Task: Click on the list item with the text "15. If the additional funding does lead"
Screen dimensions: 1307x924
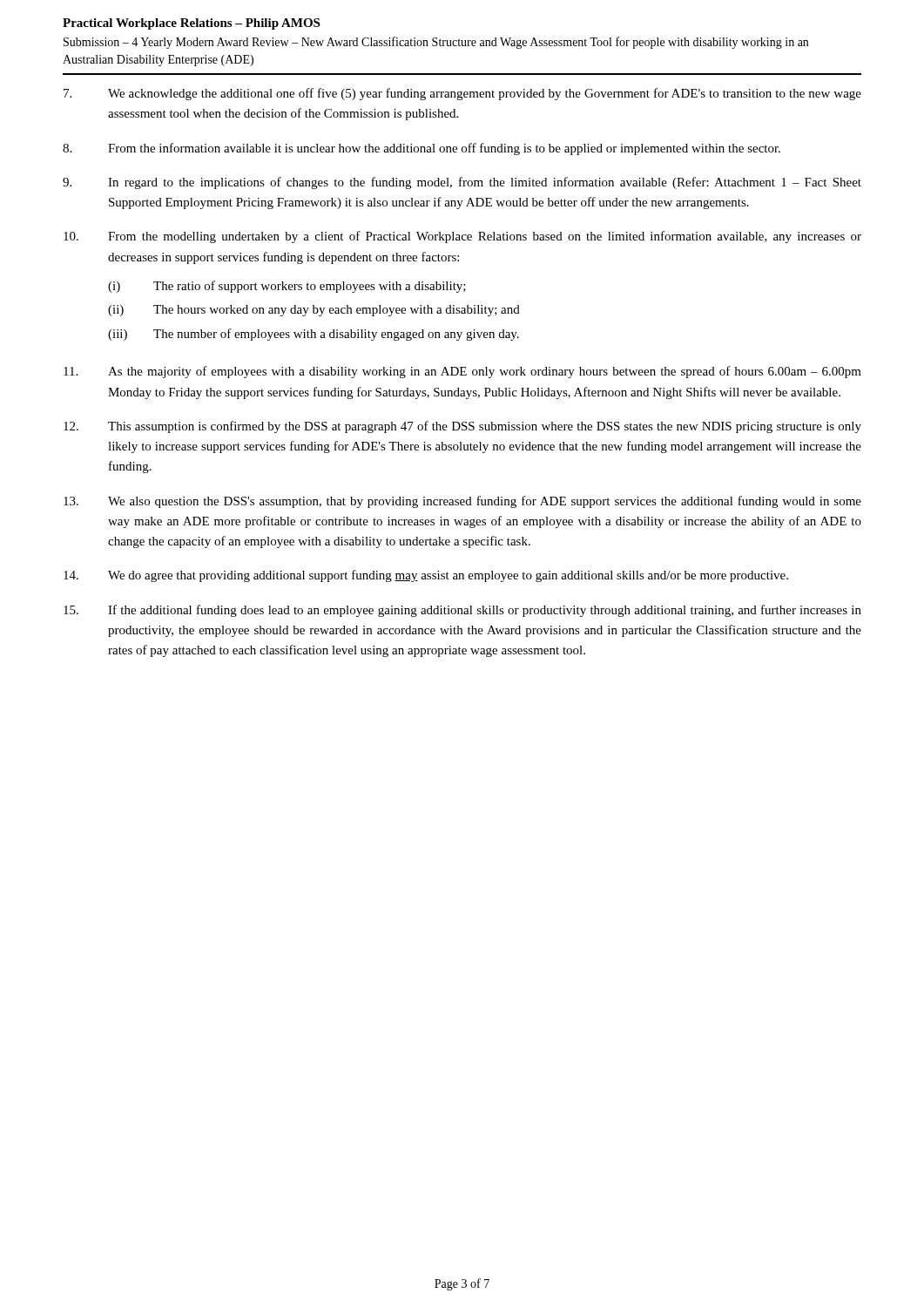Action: pyautogui.click(x=462, y=630)
